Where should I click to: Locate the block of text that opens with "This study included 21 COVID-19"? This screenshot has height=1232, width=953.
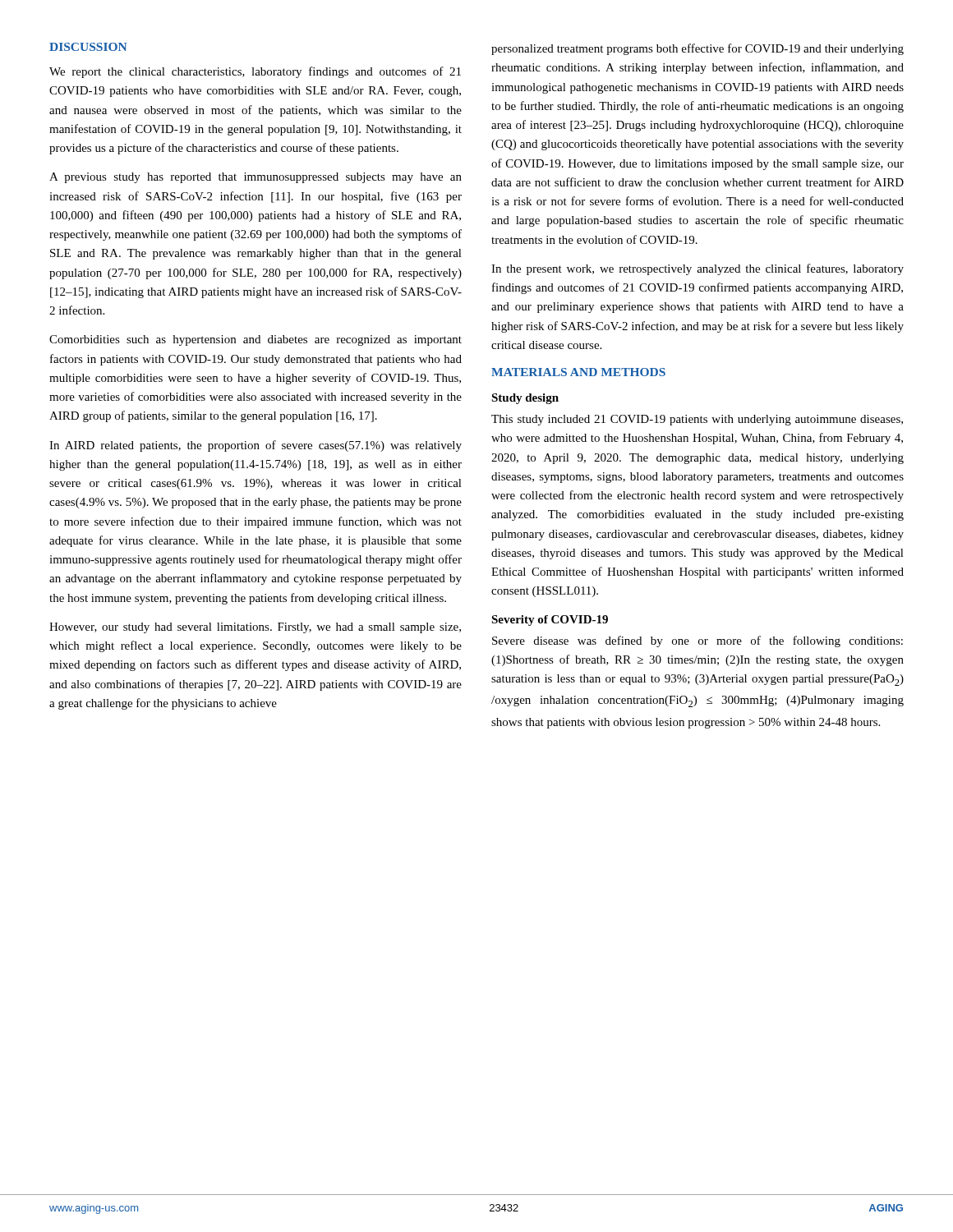(698, 505)
